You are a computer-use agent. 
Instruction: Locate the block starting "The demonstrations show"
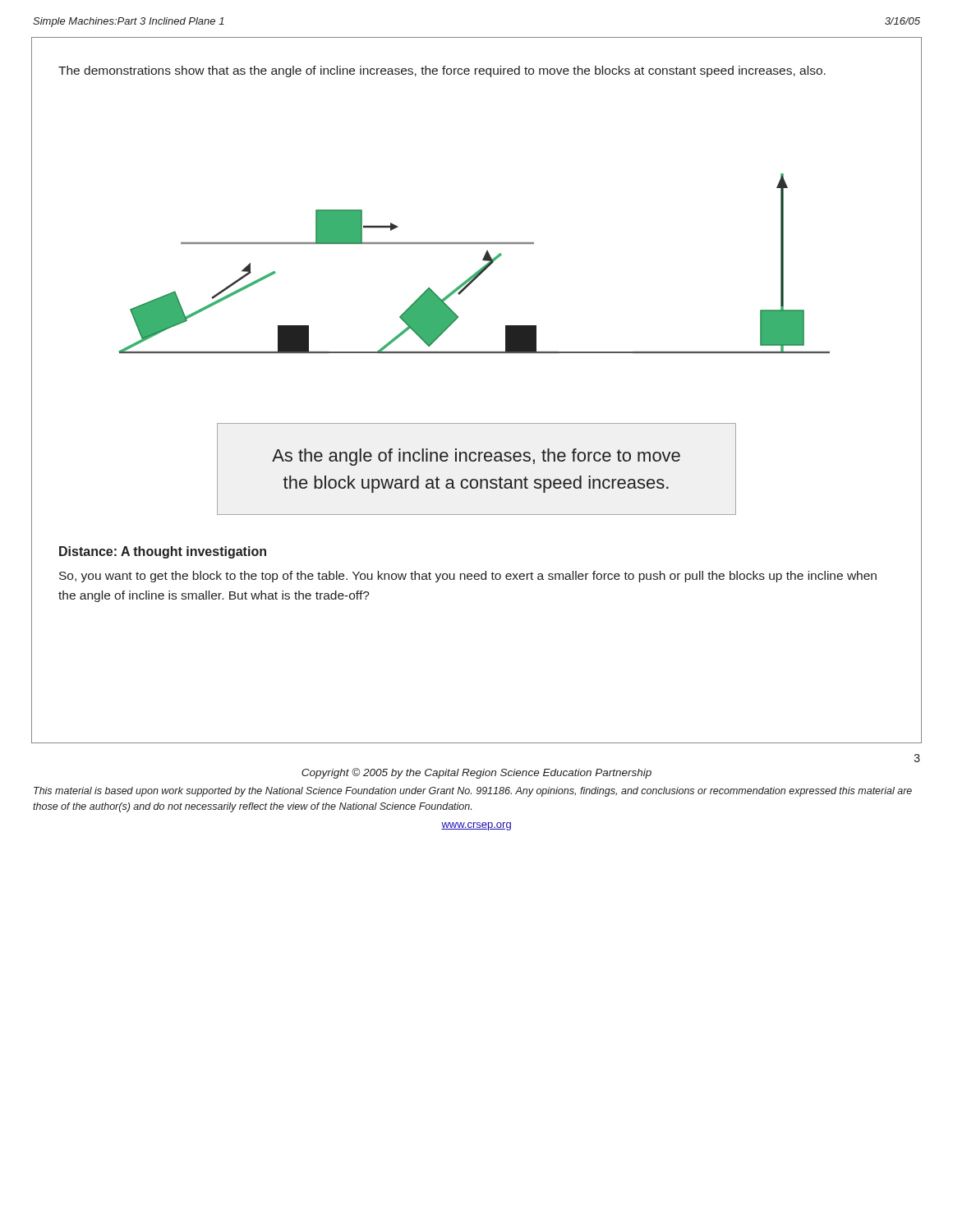point(442,70)
